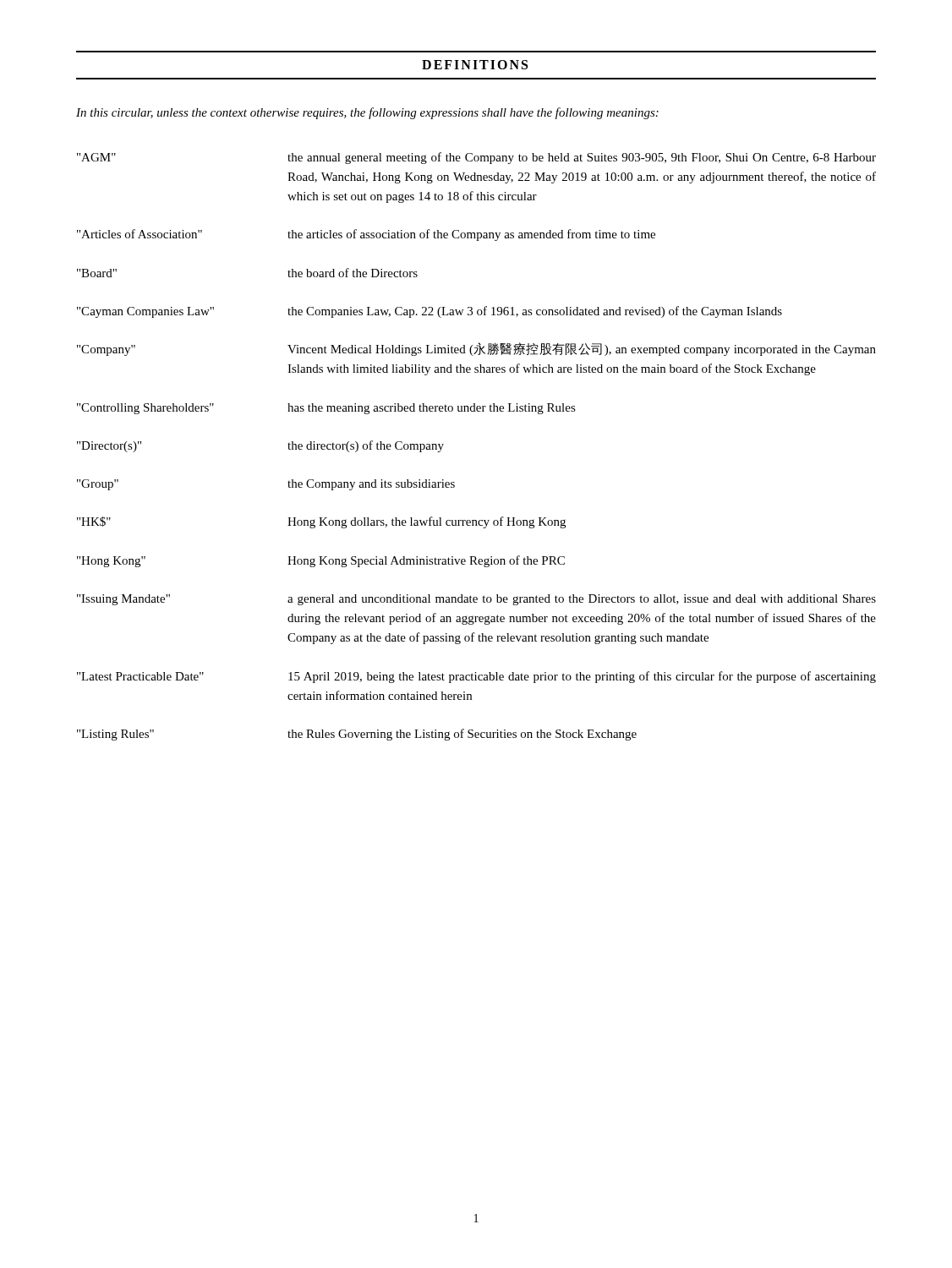Navigate to the passage starting ""Group" the Company and its"
952x1268 pixels.
pyautogui.click(x=95, y=485)
